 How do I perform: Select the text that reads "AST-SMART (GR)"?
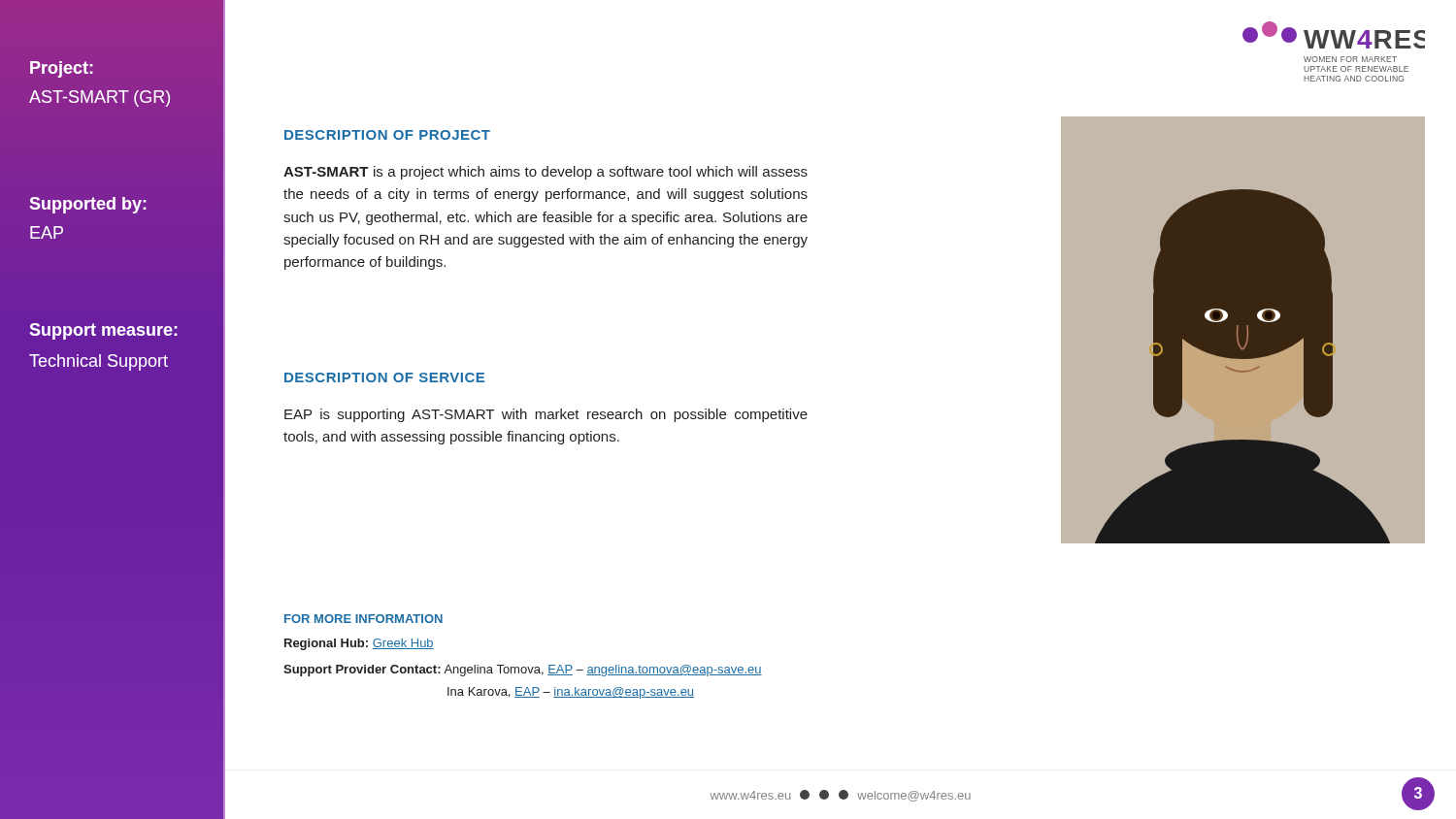pyautogui.click(x=100, y=97)
